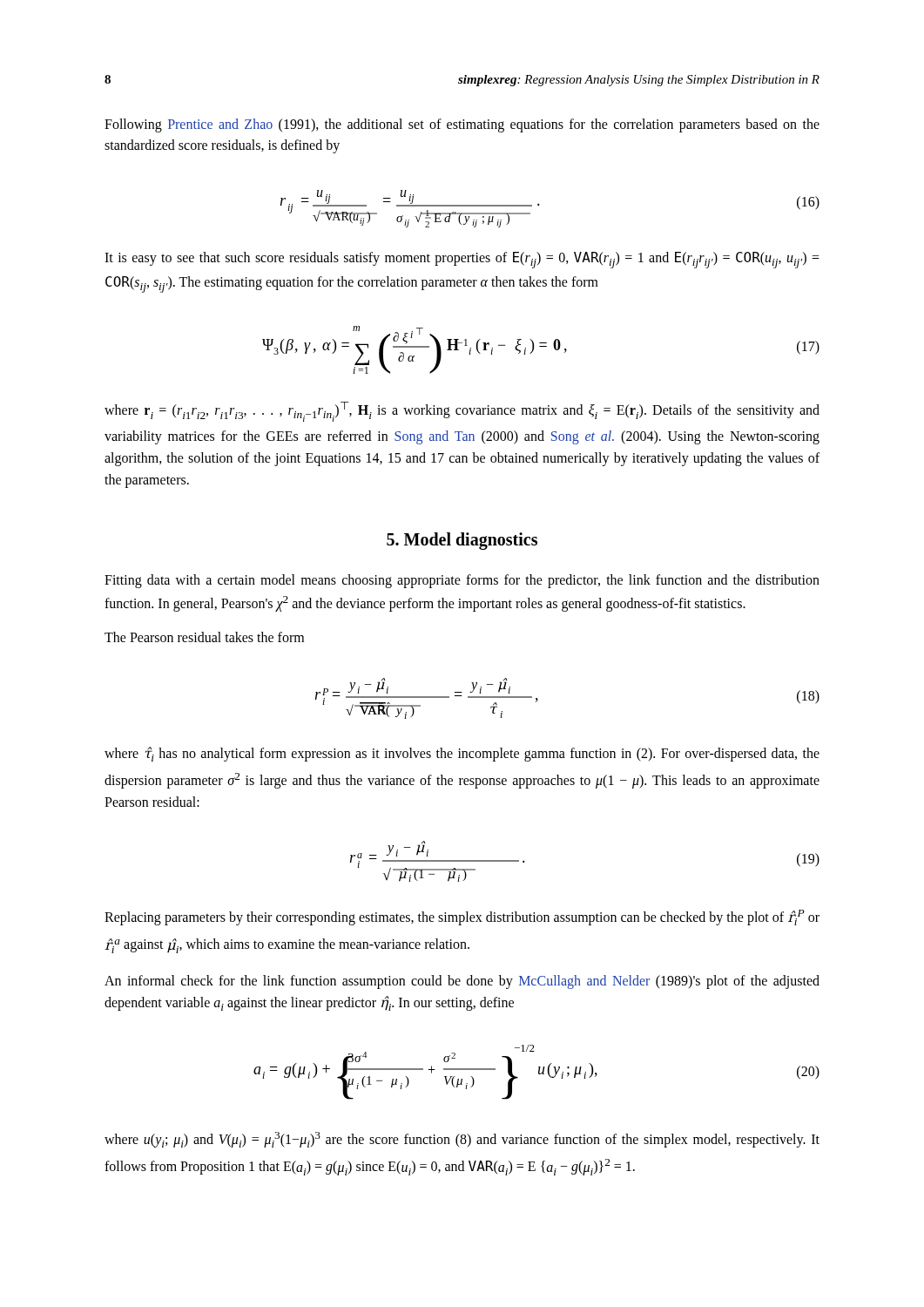Viewport: 924px width, 1307px height.
Task: Locate the formula with the text "(20) a i"
Action: 536,1072
